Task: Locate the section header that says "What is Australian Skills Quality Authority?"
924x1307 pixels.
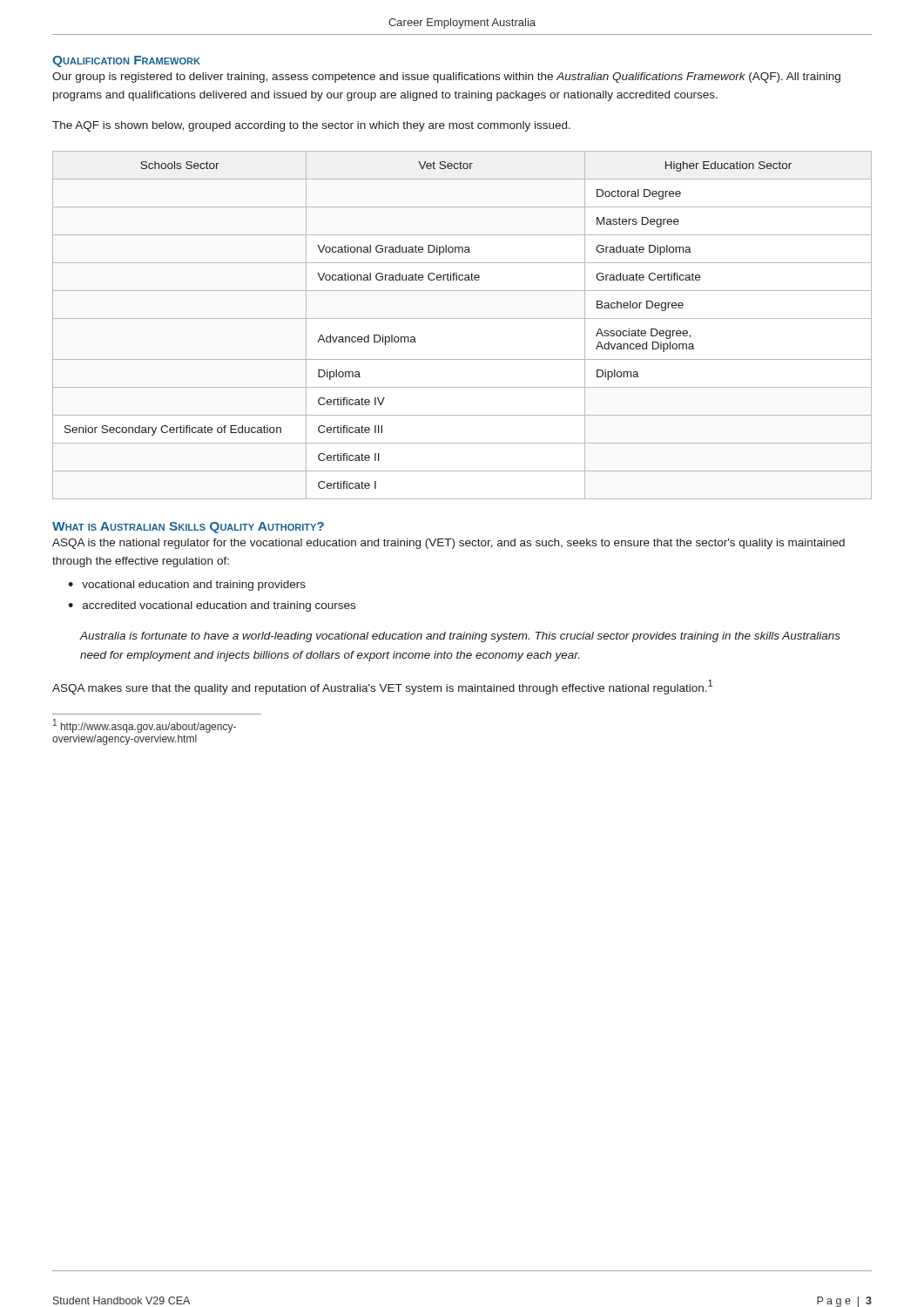Action: [x=188, y=526]
